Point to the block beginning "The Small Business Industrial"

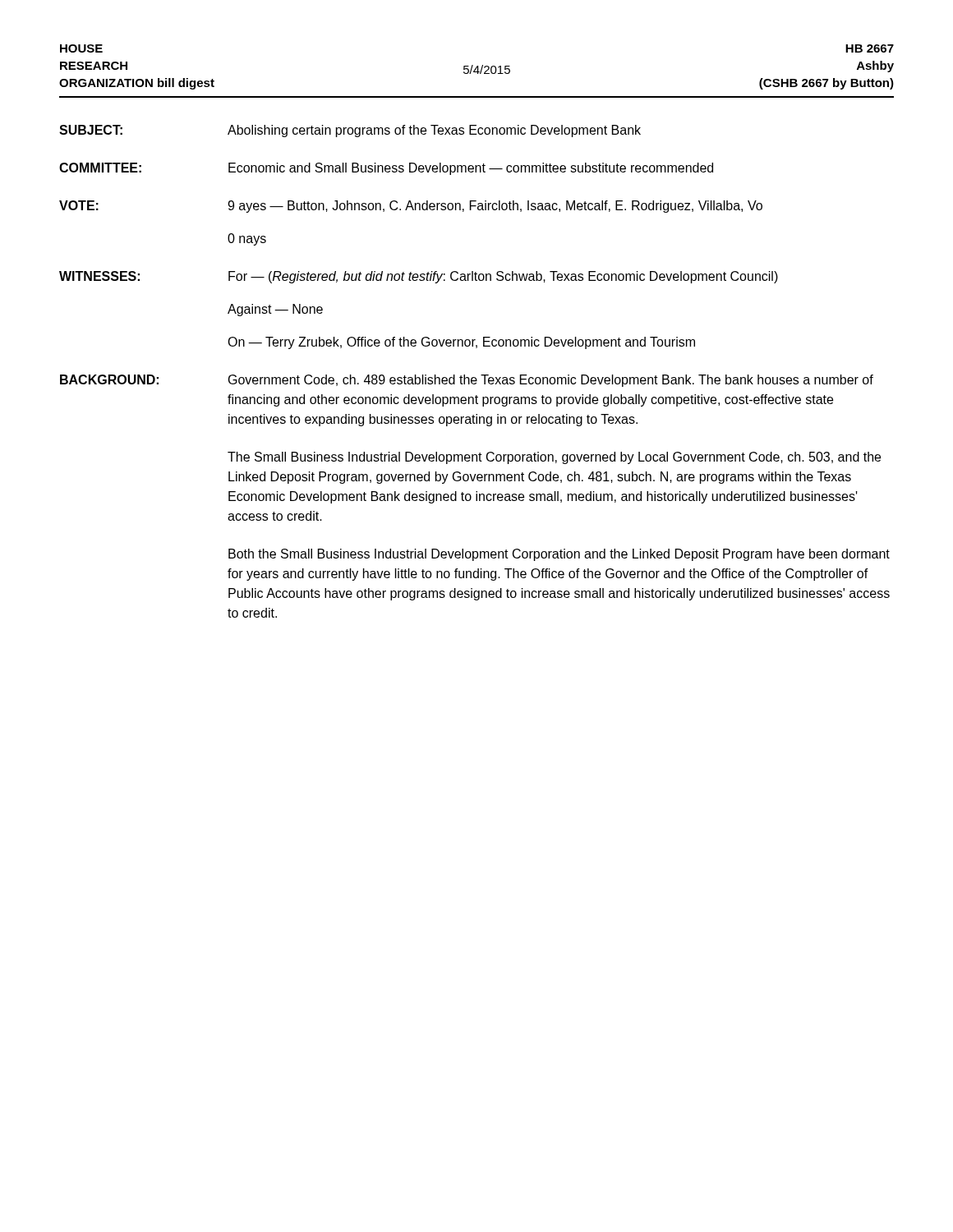[561, 487]
